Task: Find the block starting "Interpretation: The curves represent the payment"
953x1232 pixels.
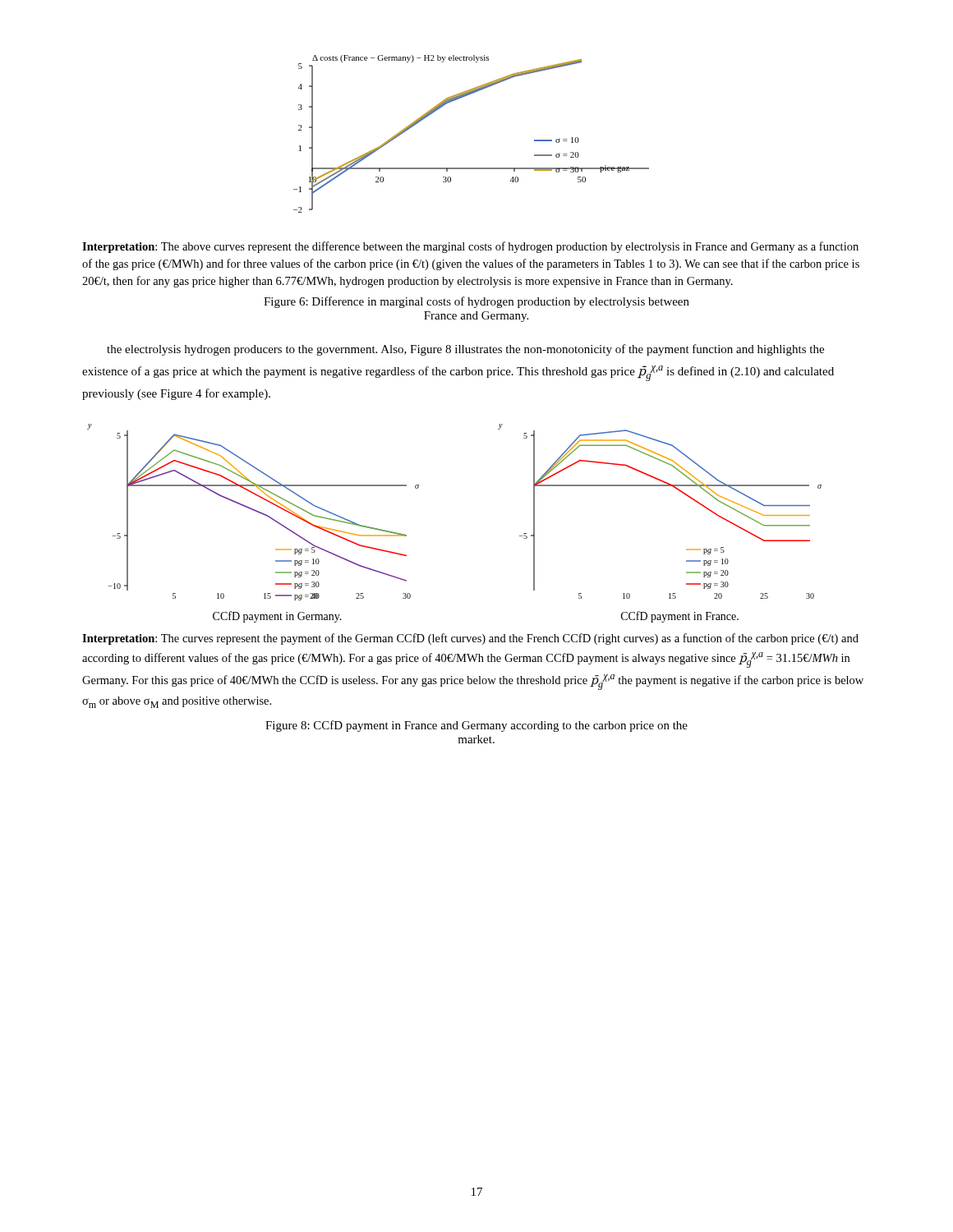Action: point(473,671)
